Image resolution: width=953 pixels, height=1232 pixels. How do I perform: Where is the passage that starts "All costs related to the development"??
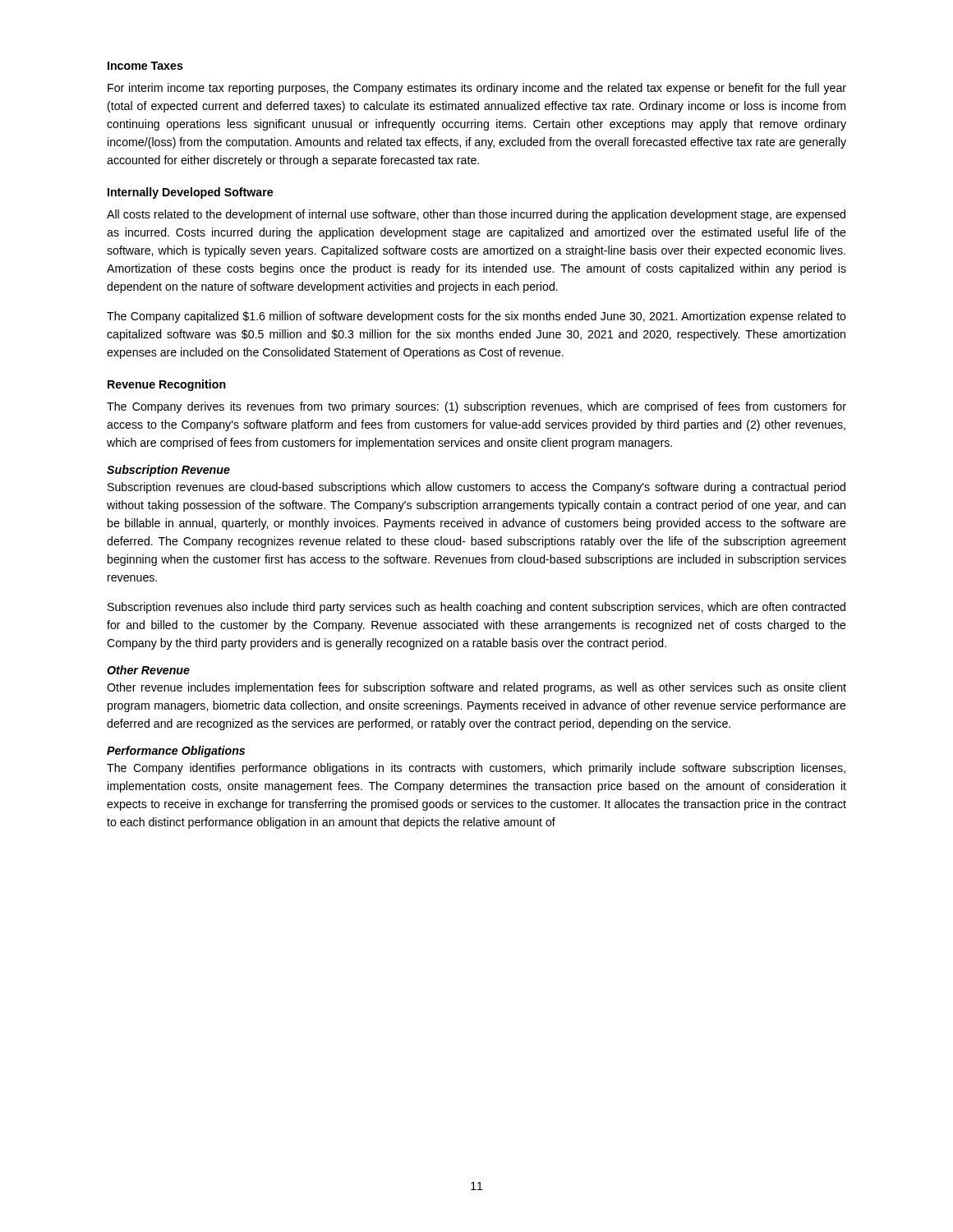tap(476, 251)
